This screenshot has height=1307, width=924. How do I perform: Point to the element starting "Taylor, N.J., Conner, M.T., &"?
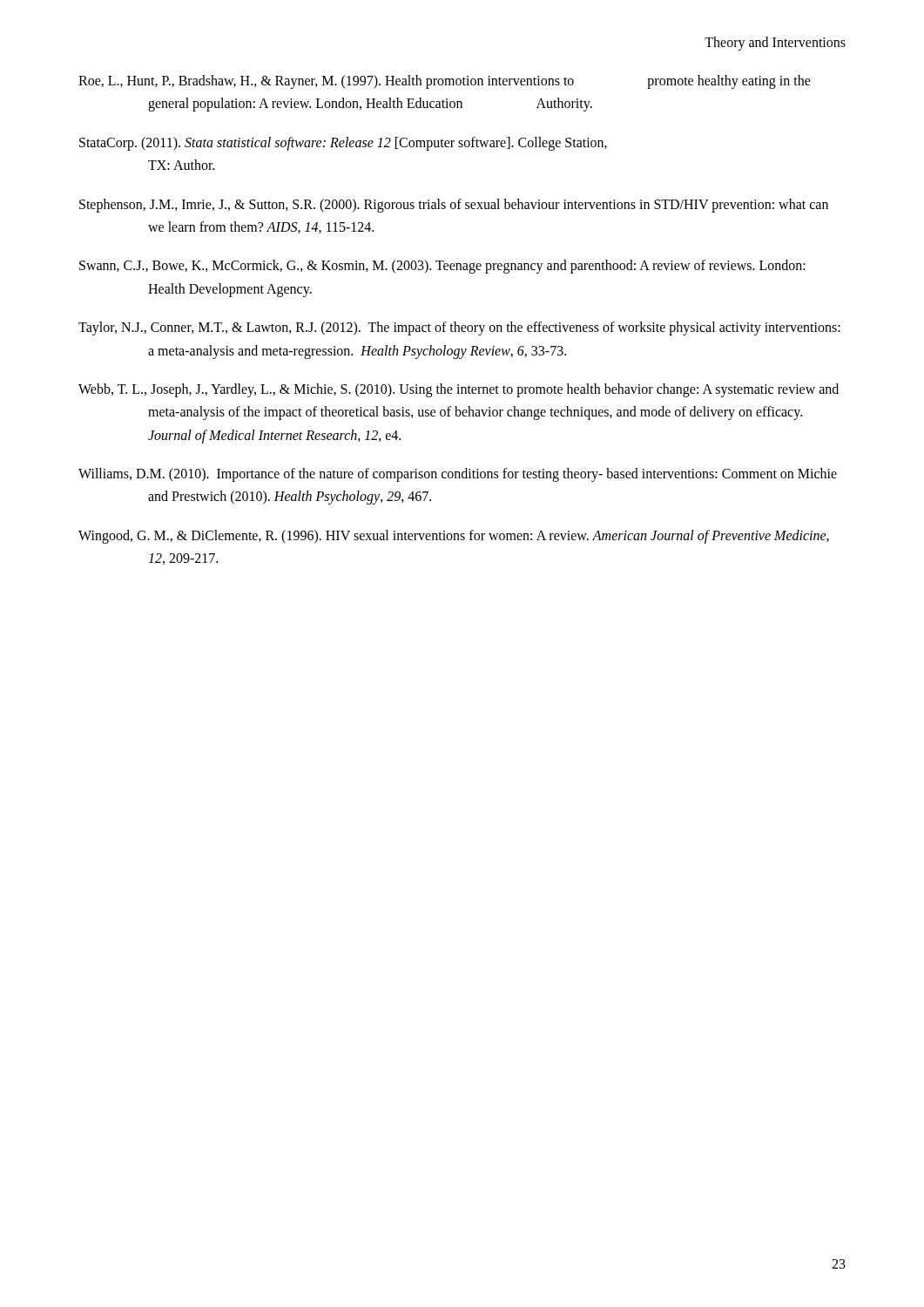460,339
